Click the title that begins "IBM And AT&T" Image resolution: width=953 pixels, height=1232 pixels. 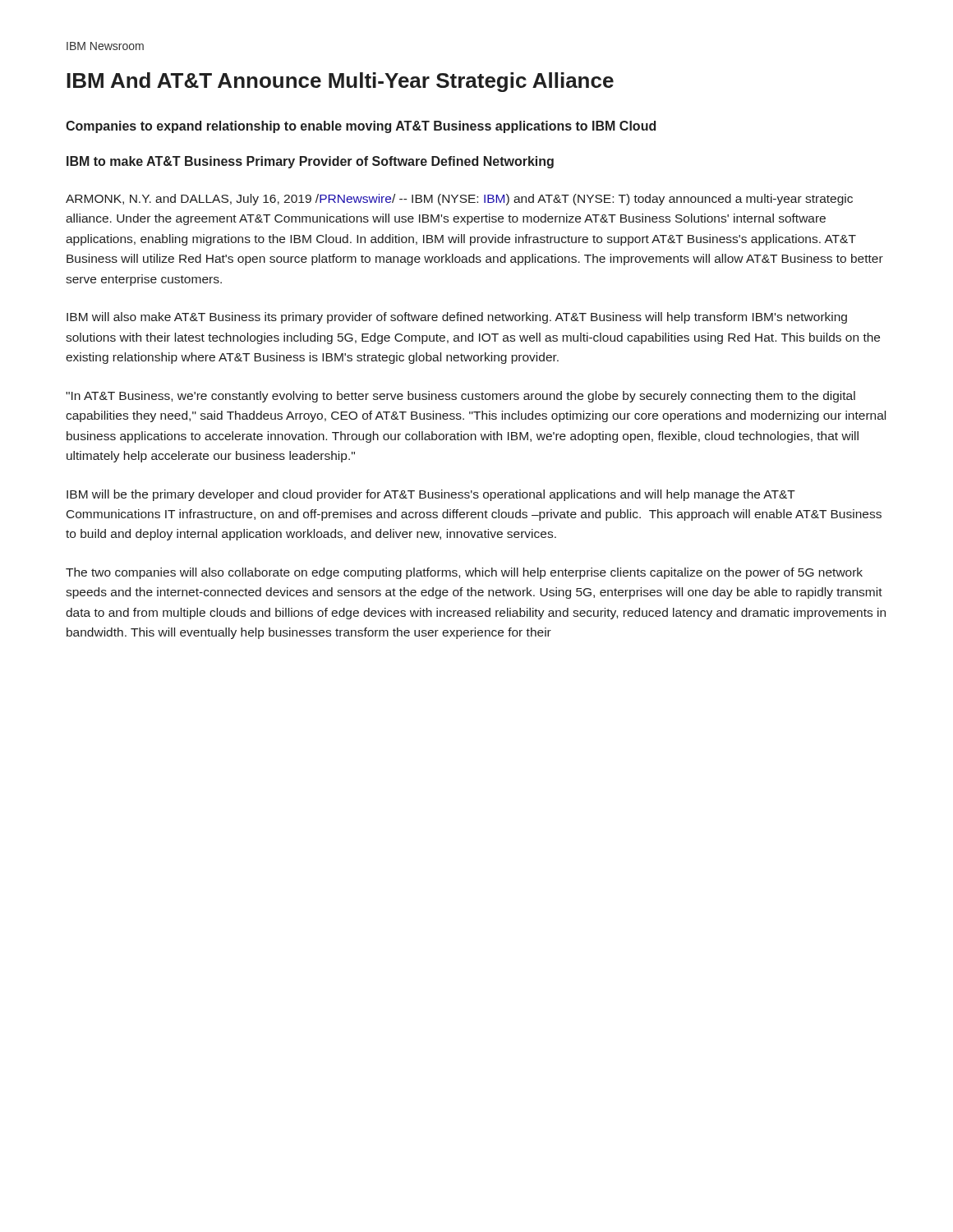click(340, 80)
